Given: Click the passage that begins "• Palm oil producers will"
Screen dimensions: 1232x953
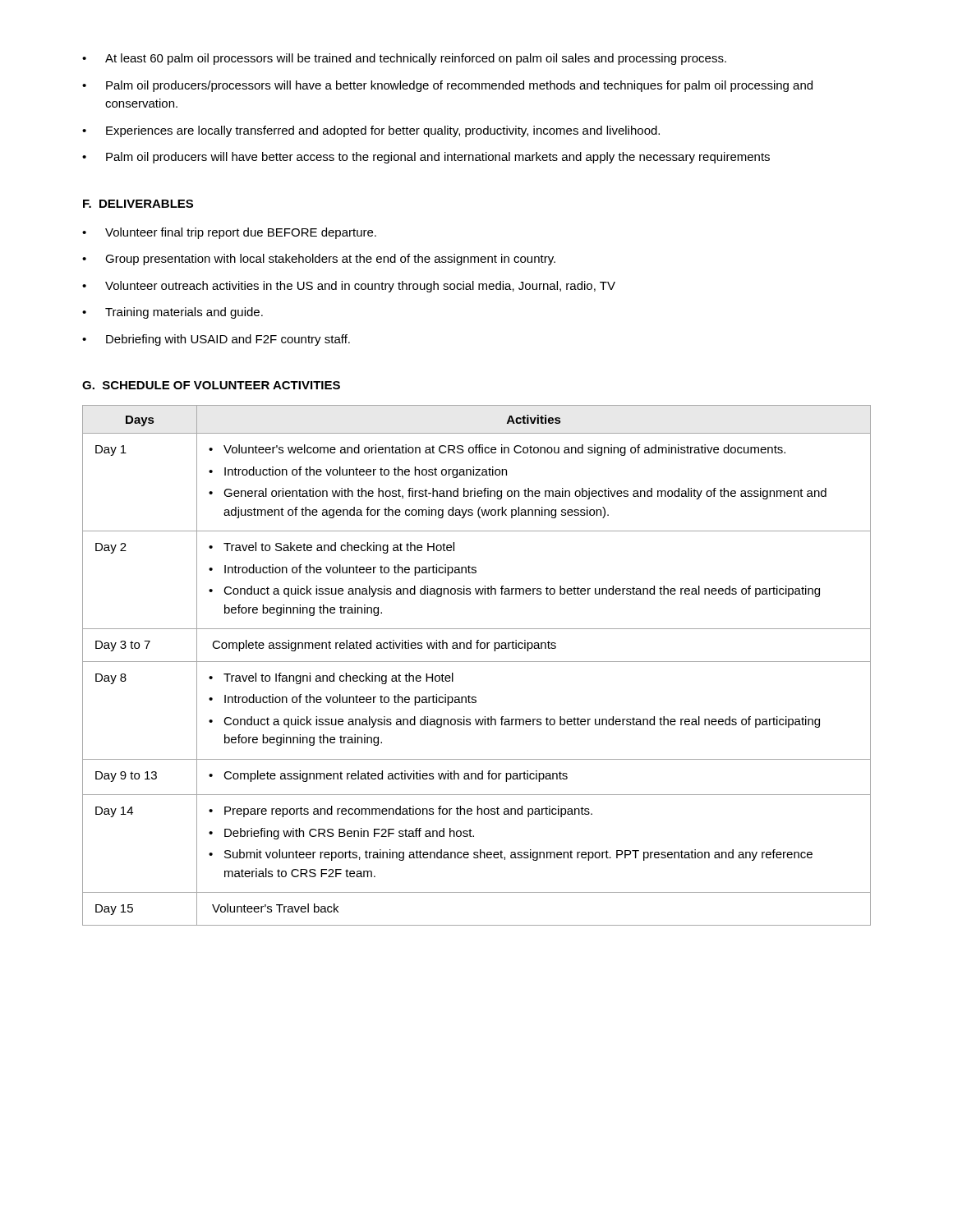Looking at the screenshot, I should click(476, 157).
